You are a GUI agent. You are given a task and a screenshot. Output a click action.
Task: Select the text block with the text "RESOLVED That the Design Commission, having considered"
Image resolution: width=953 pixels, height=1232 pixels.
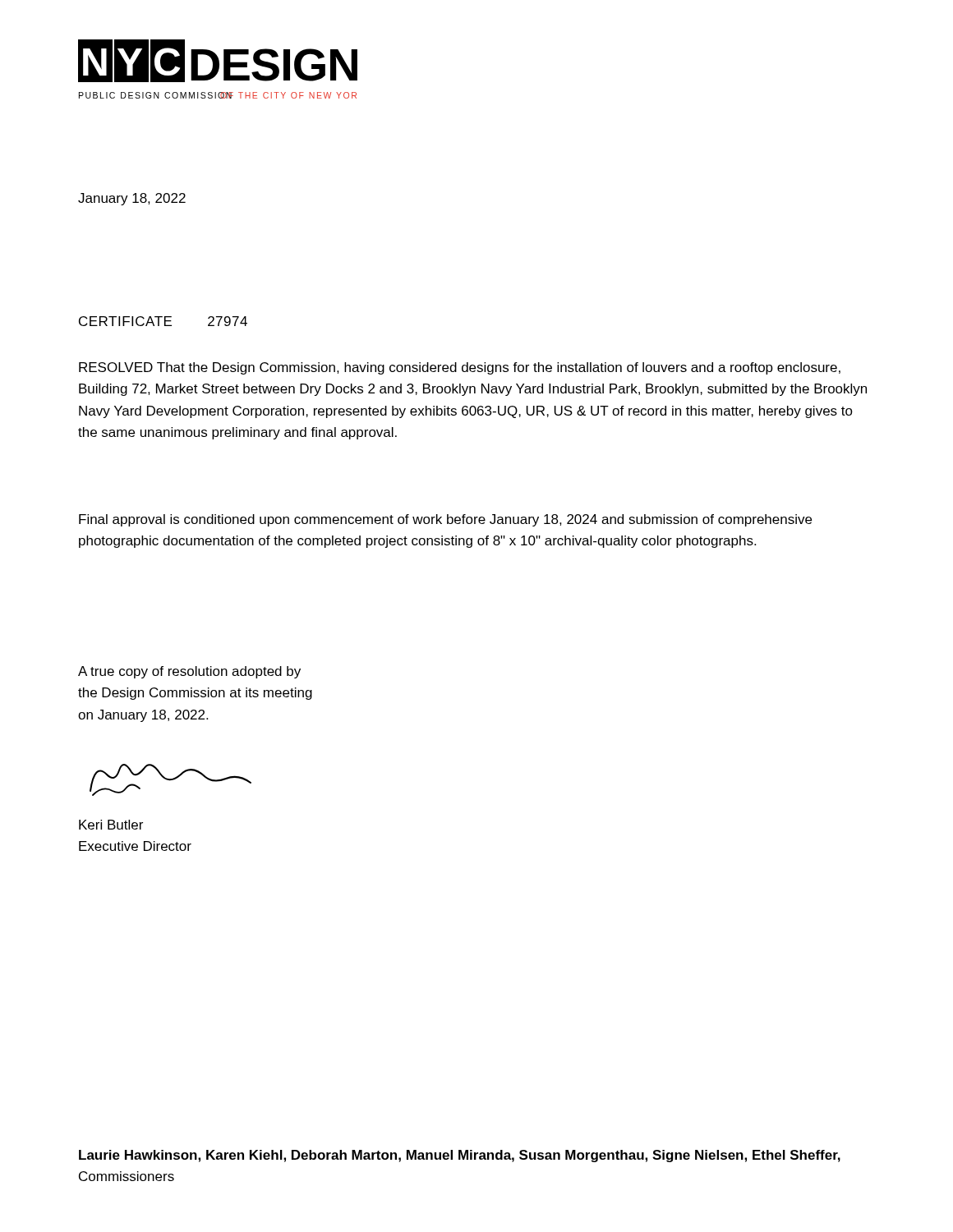tap(473, 400)
